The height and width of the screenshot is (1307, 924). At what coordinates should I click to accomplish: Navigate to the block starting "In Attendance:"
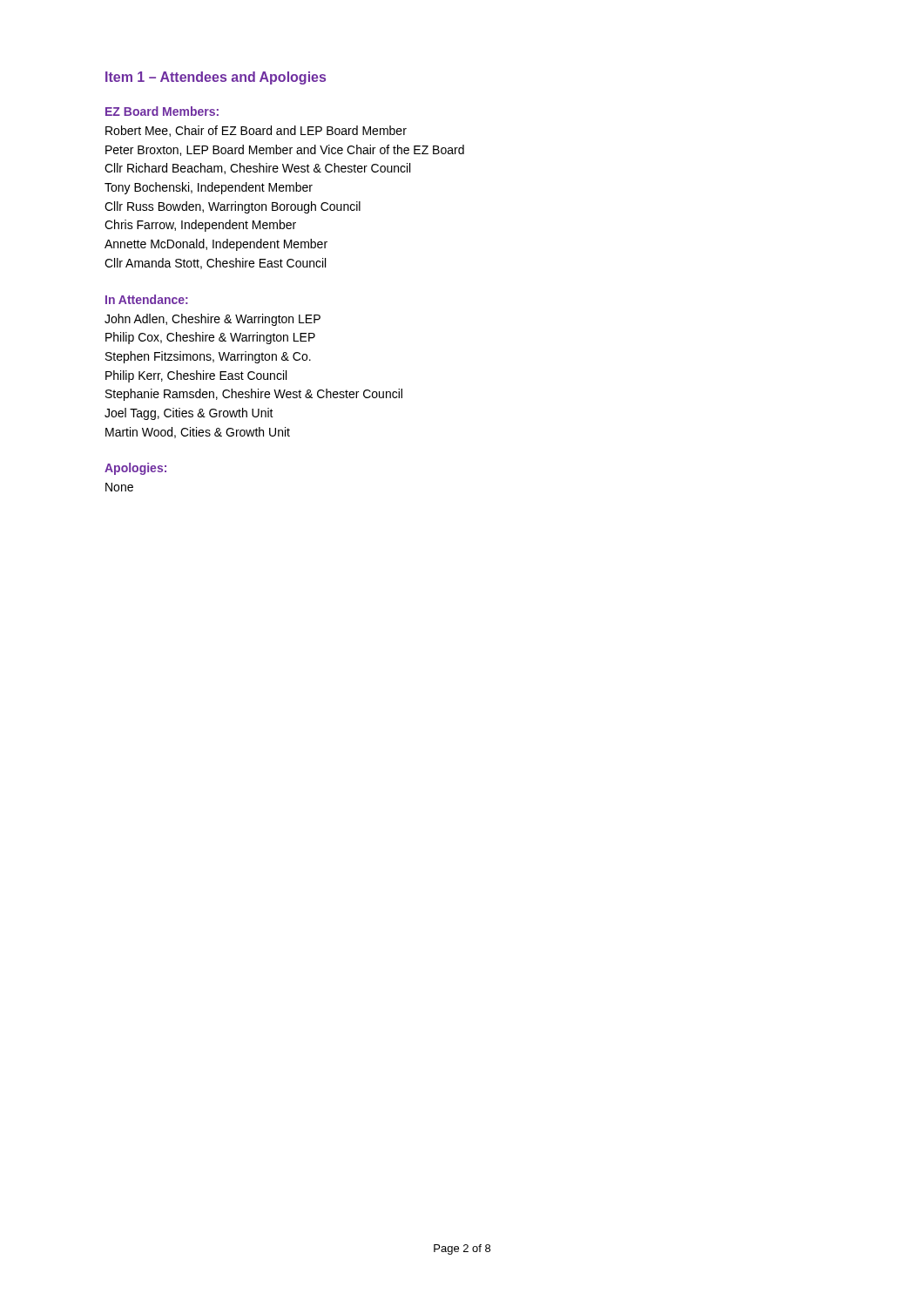pyautogui.click(x=147, y=299)
